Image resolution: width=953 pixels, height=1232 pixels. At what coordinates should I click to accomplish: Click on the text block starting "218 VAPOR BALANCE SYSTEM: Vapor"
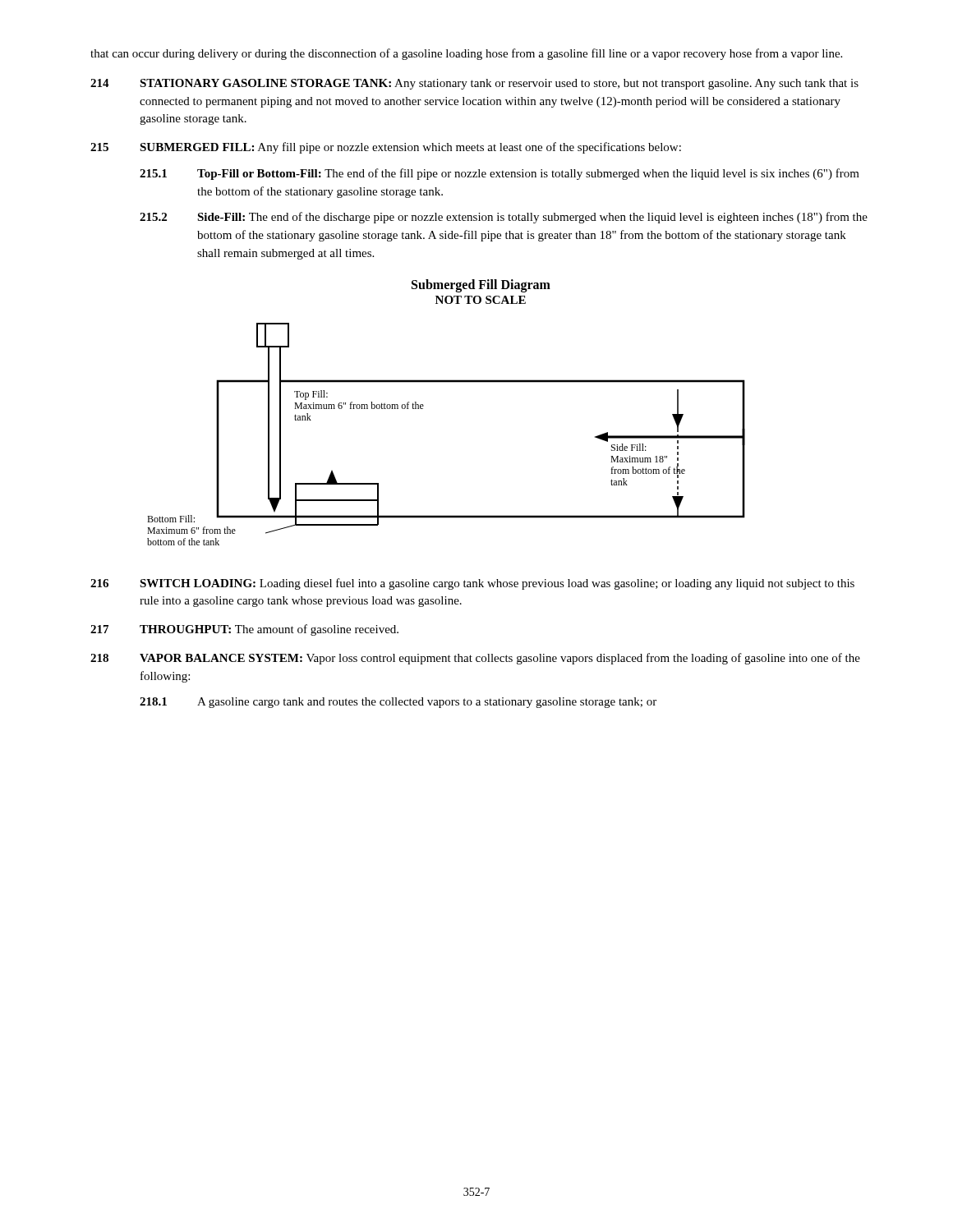coord(481,667)
